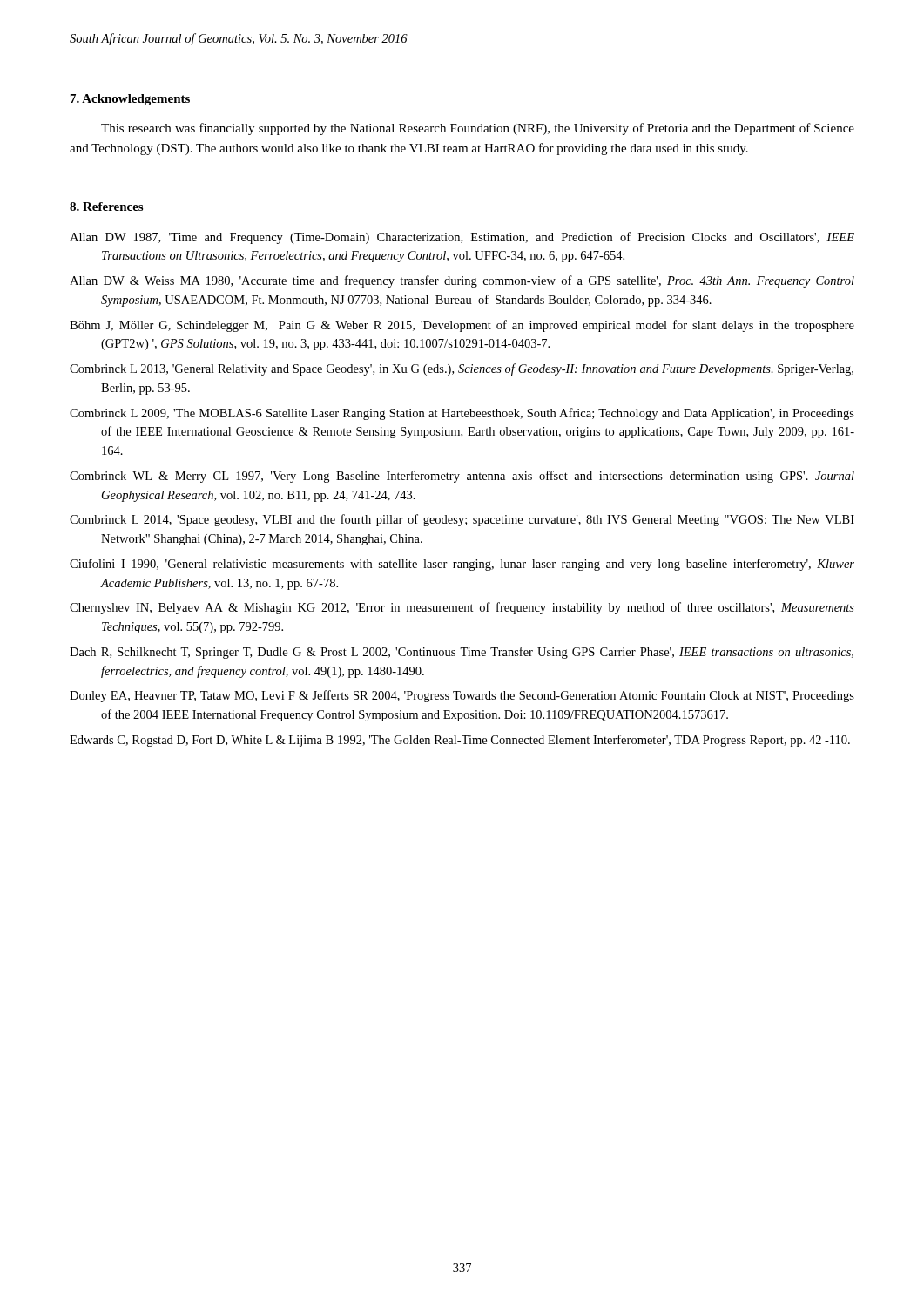Image resolution: width=924 pixels, height=1307 pixels.
Task: Point to the block beginning "Böhm J, Möller G, Schindelegger M, Pain G"
Action: pyautogui.click(x=462, y=334)
